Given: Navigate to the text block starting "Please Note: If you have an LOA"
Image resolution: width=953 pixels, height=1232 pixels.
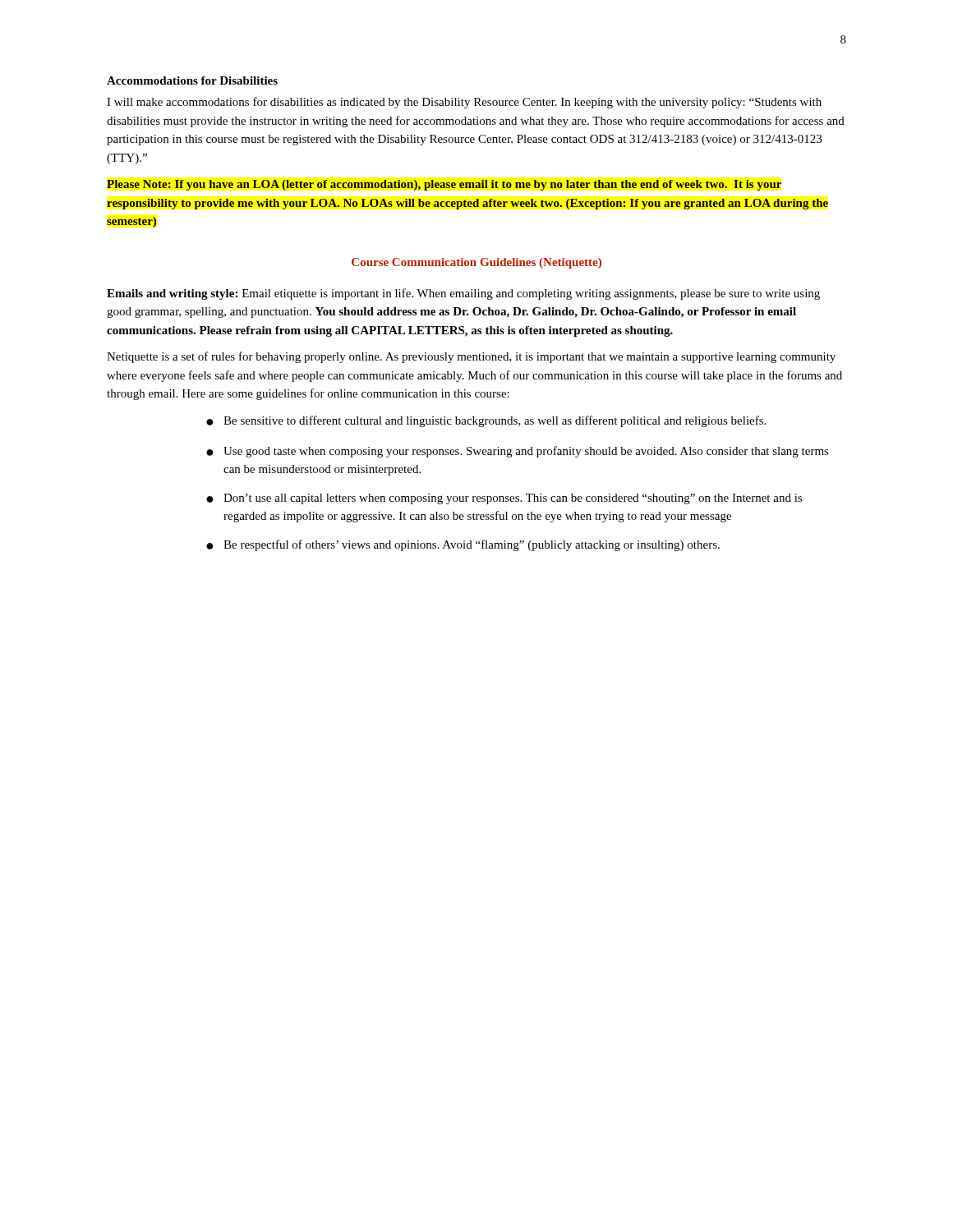Looking at the screenshot, I should (468, 202).
